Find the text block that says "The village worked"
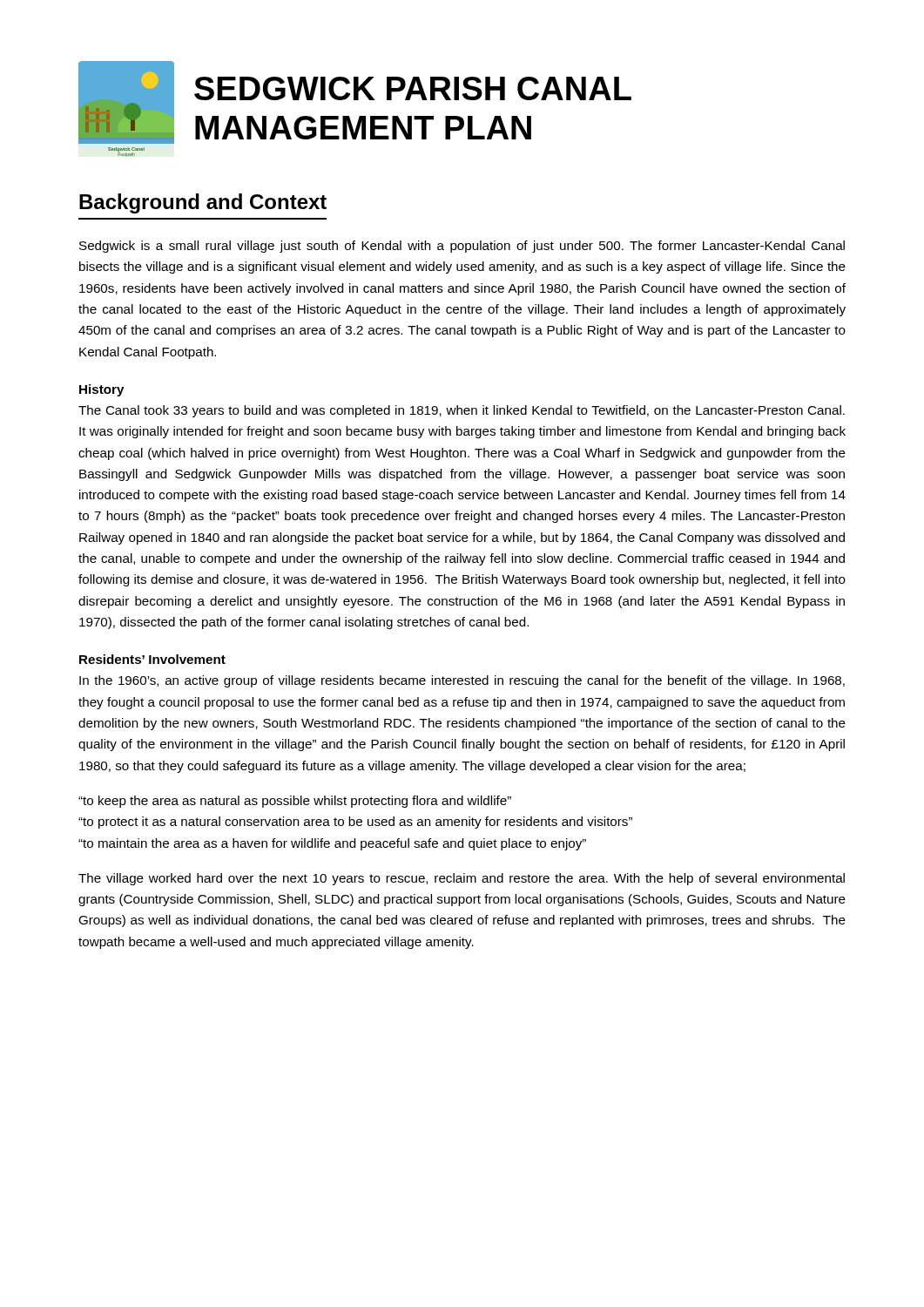Viewport: 924px width, 1307px height. [462, 909]
